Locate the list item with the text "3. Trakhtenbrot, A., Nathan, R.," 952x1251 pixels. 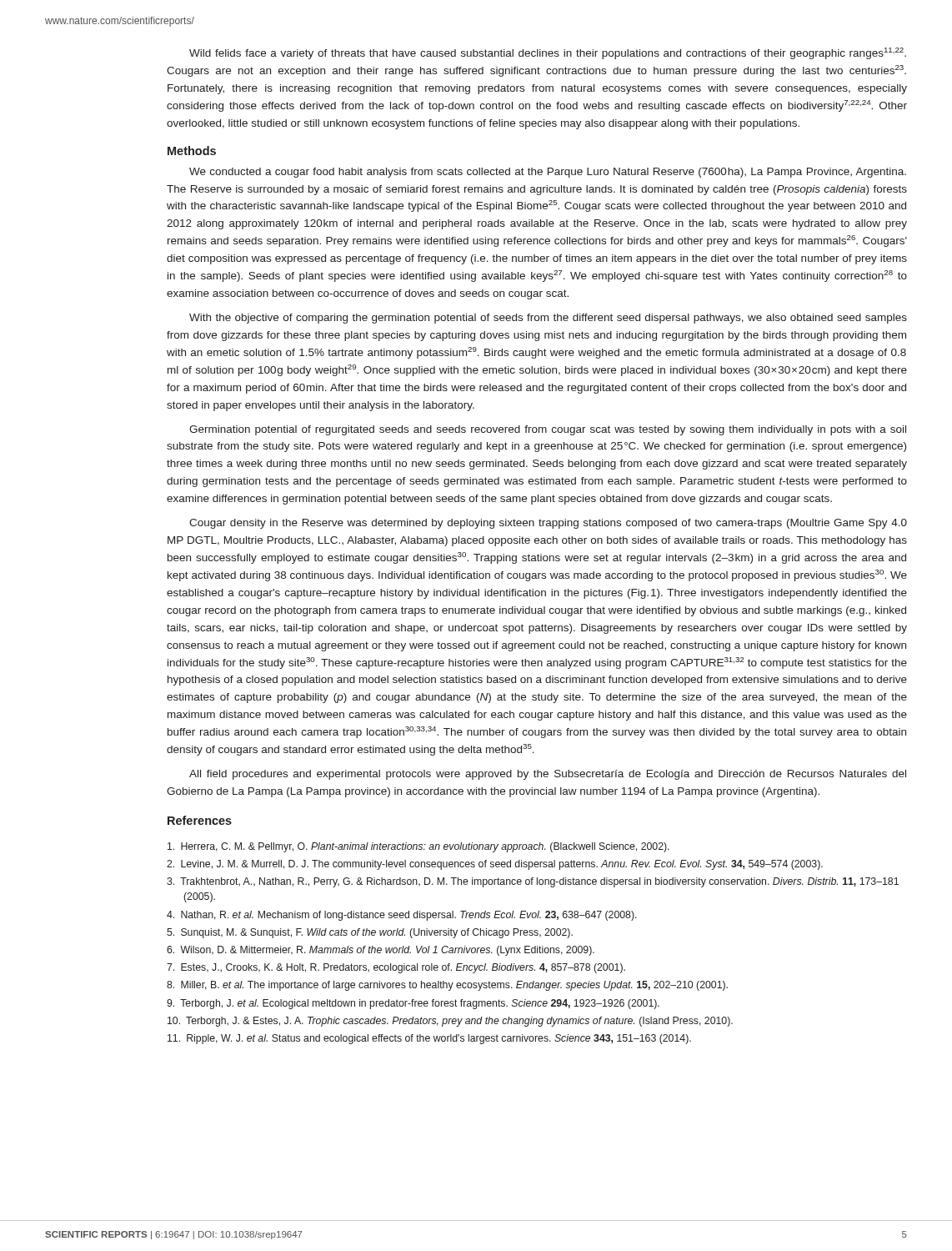point(533,889)
